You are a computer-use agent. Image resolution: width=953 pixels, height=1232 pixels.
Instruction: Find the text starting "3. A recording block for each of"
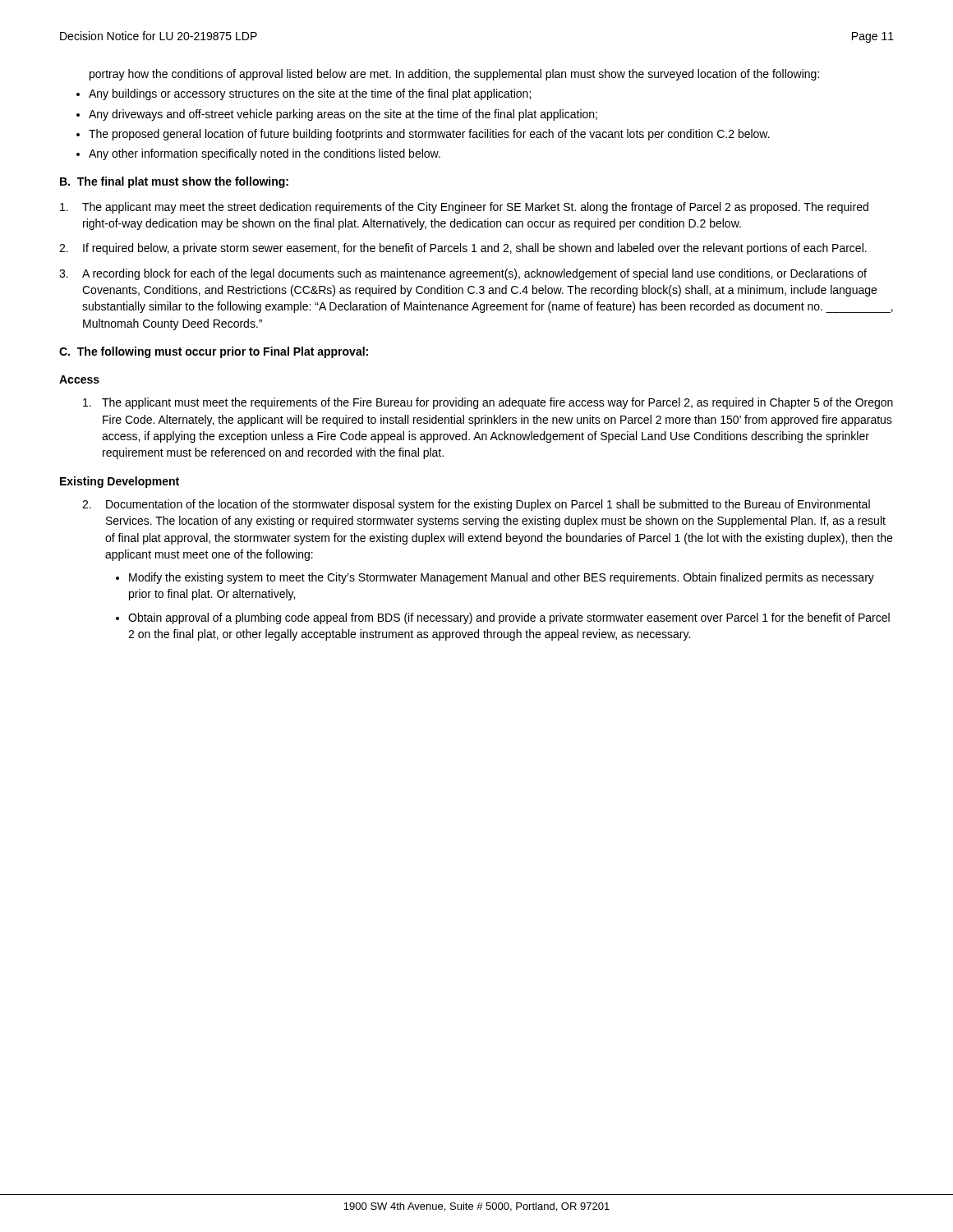[x=476, y=298]
